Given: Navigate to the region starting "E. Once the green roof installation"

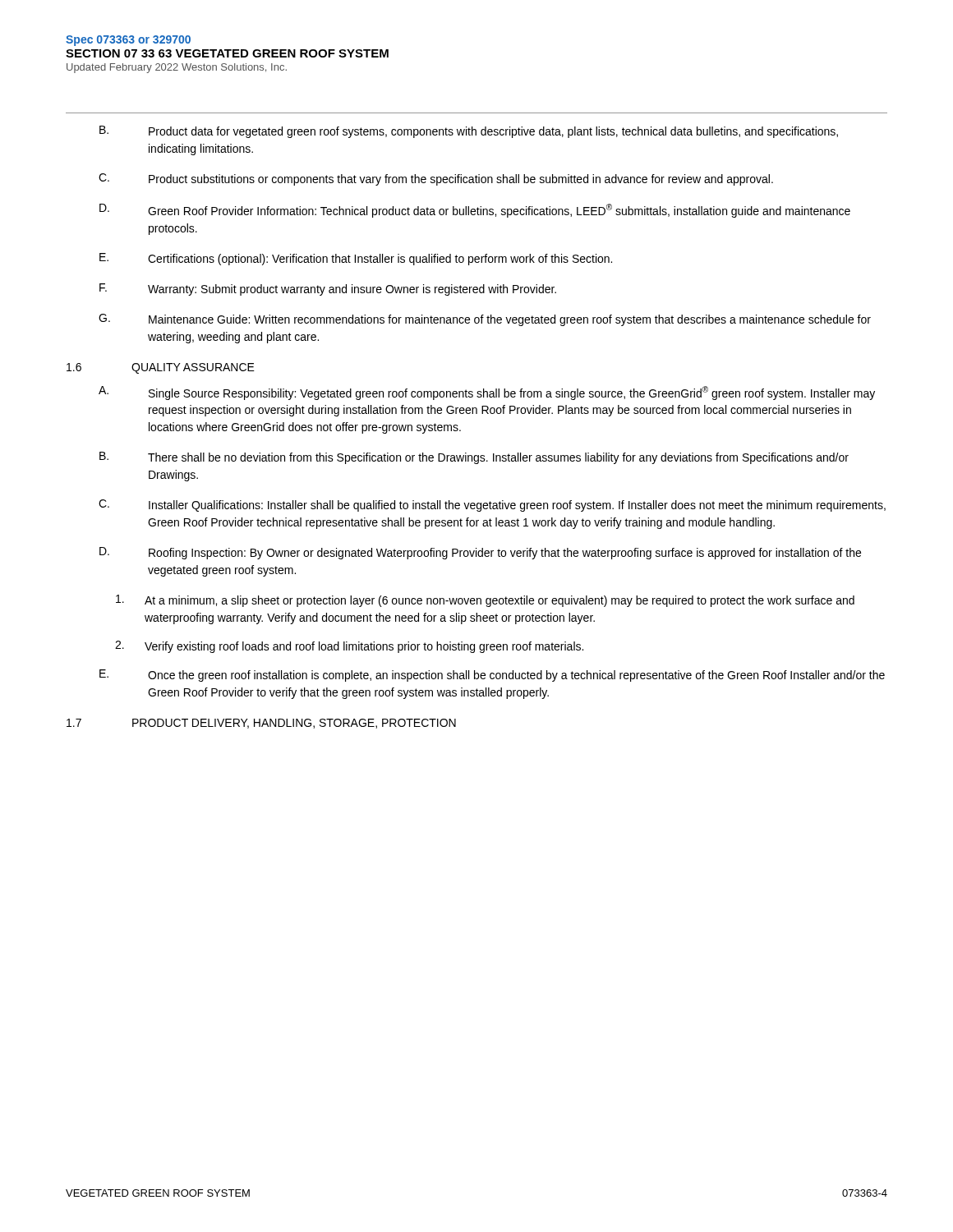Looking at the screenshot, I should click(x=476, y=684).
